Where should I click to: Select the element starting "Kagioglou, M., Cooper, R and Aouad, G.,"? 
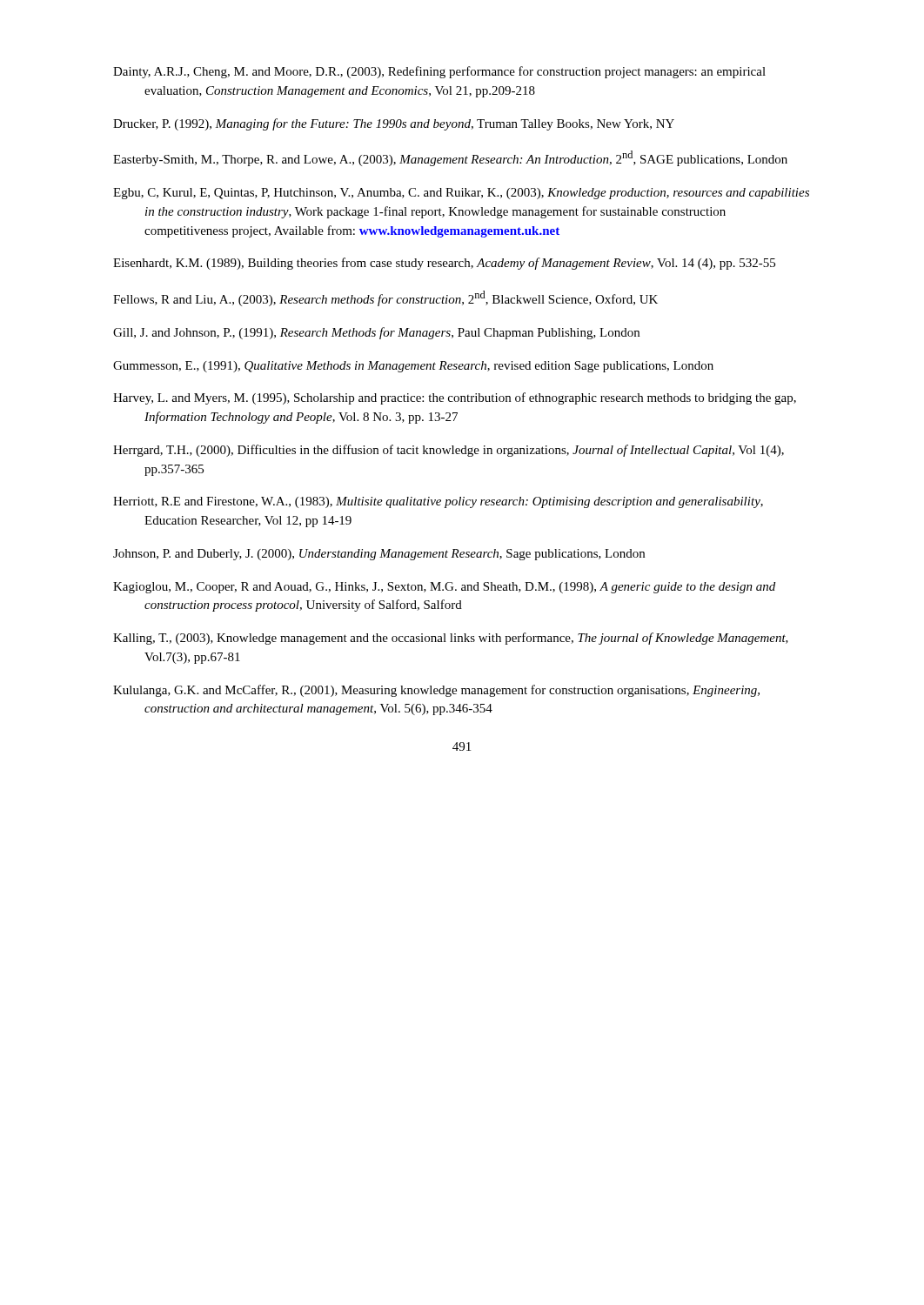tap(444, 595)
